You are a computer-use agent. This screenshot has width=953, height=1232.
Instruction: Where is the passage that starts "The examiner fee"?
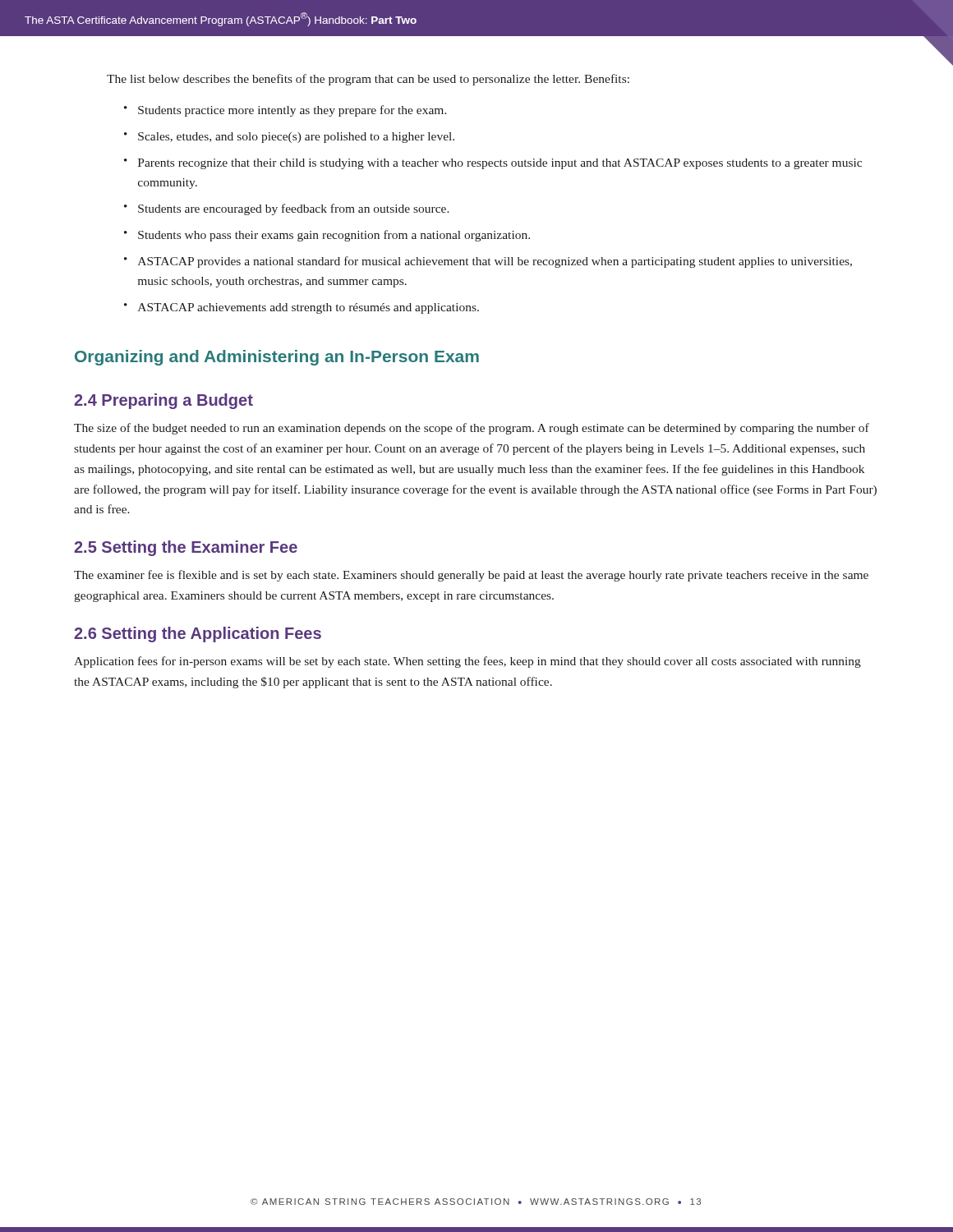coord(476,586)
